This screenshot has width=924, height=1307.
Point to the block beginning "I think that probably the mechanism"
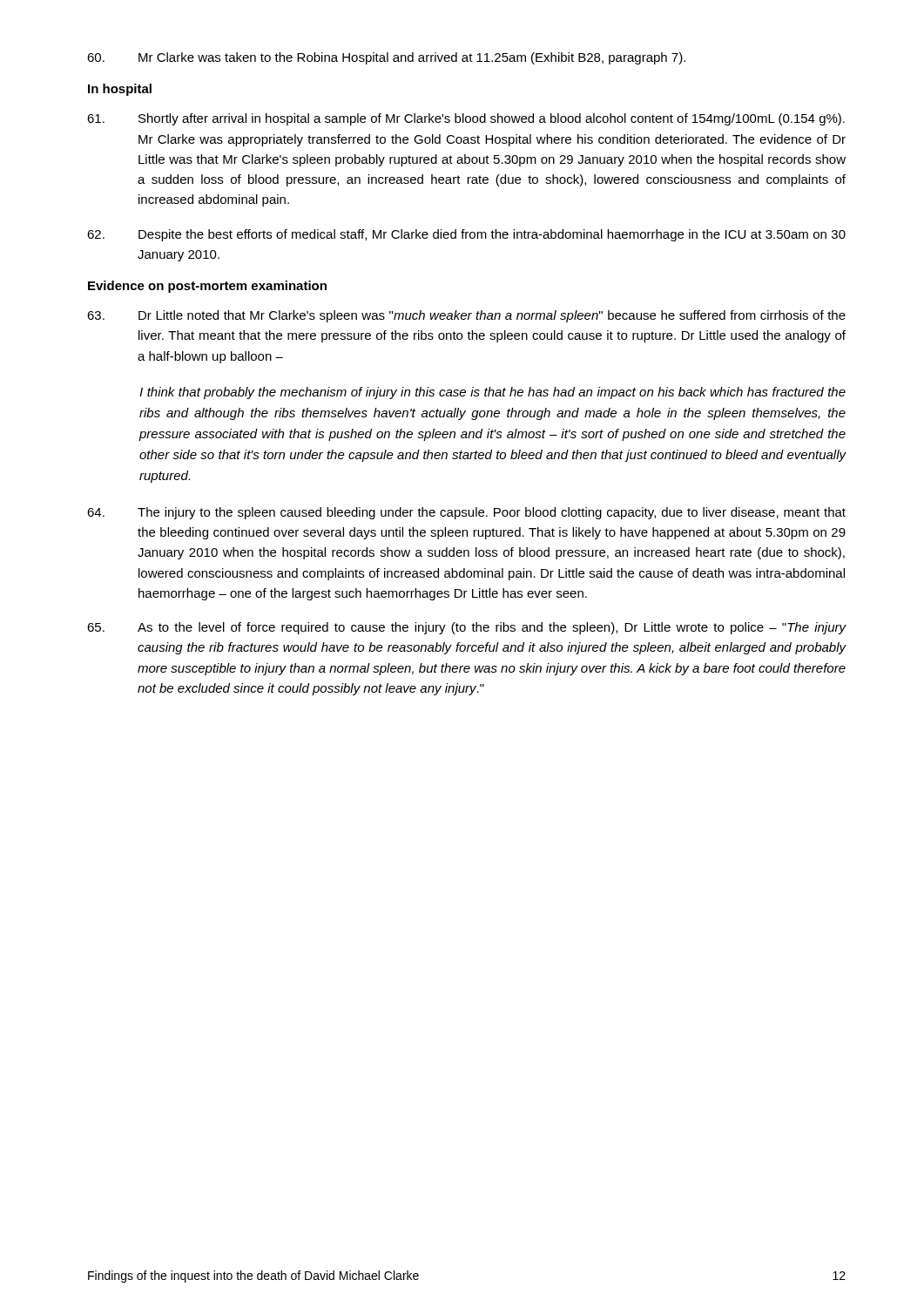tap(492, 433)
